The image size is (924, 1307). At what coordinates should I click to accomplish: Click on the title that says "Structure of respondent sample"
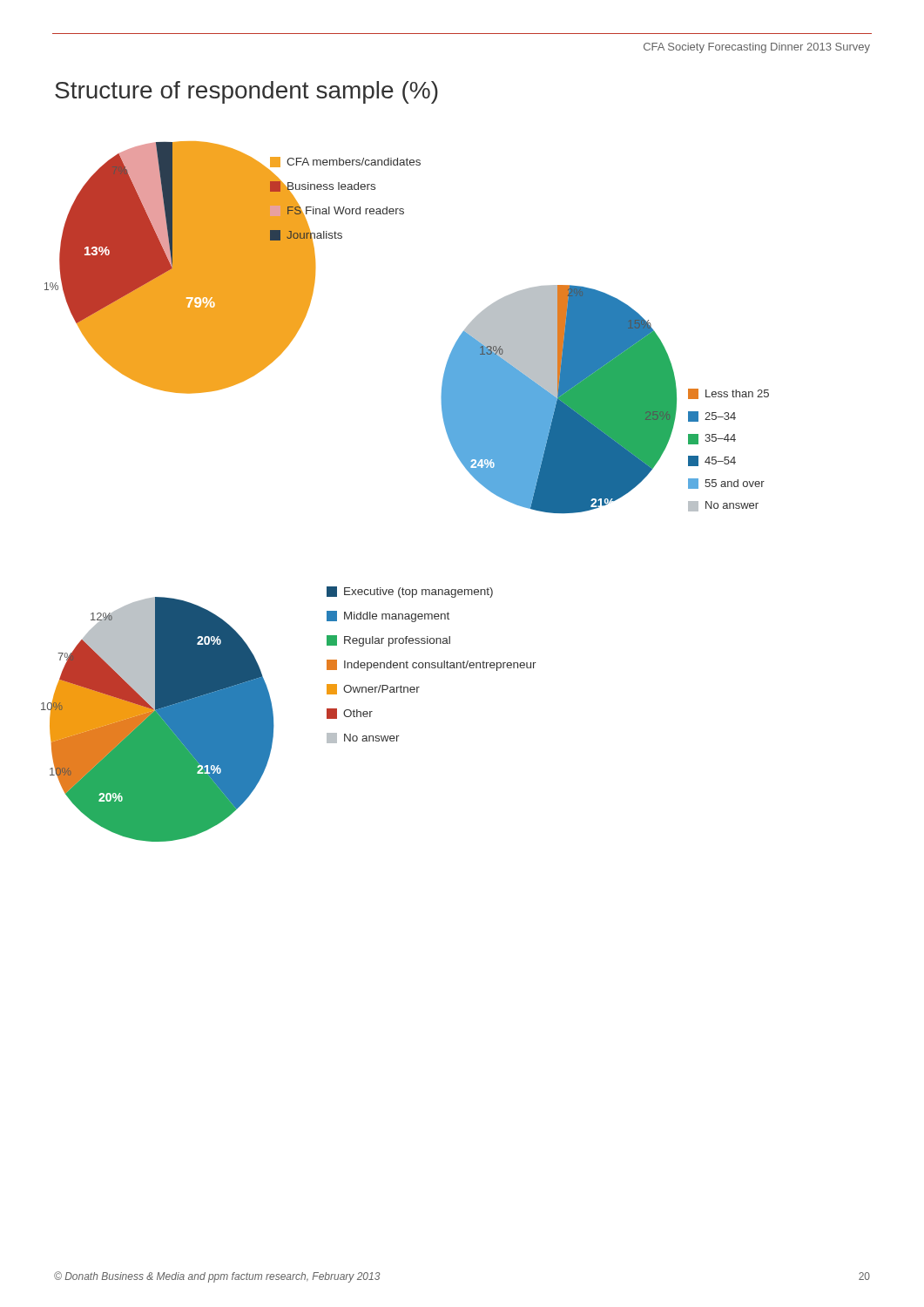coord(246,90)
